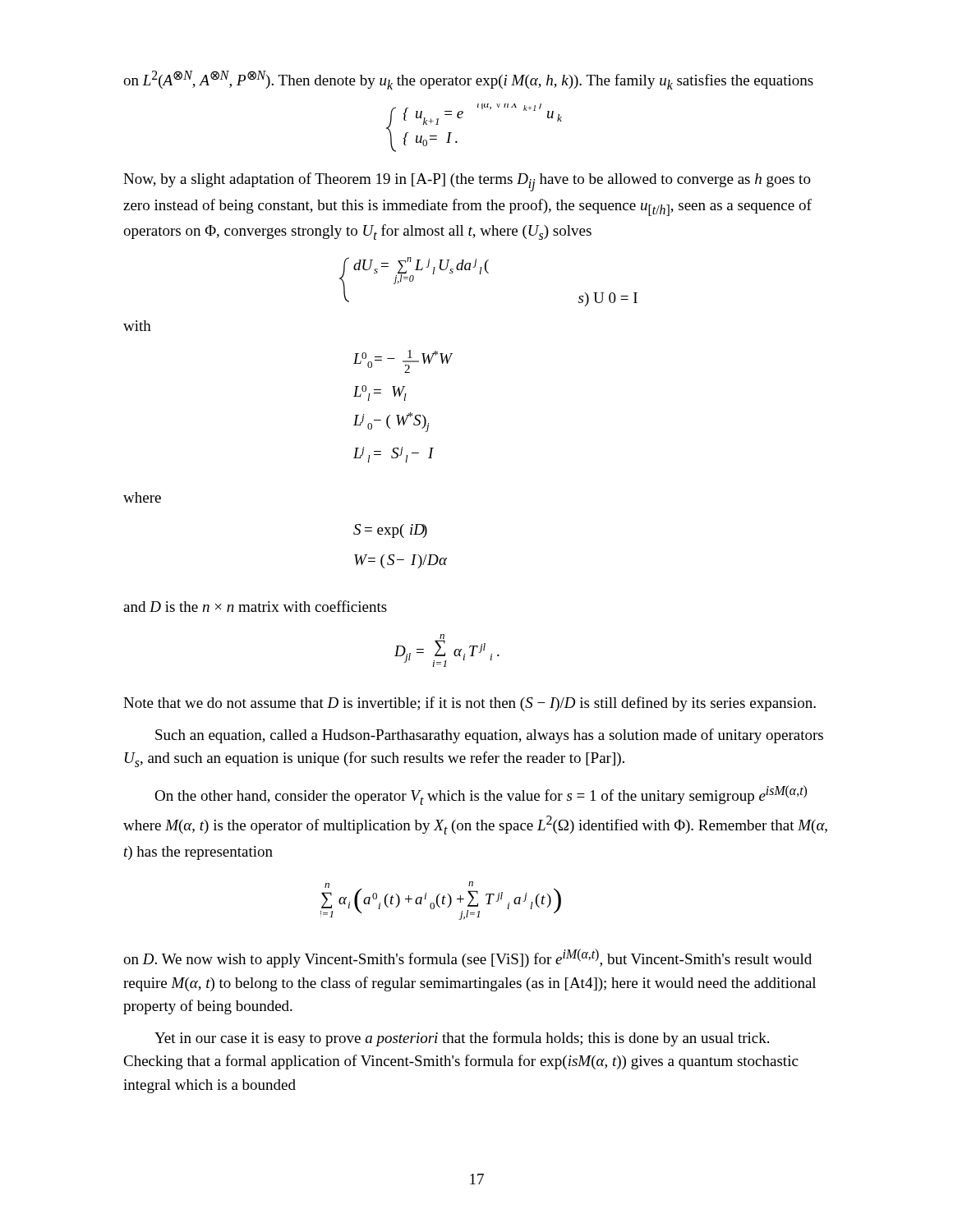
Task: Point to the element starting "Now, by a slight adaptation of"
Action: tap(467, 206)
